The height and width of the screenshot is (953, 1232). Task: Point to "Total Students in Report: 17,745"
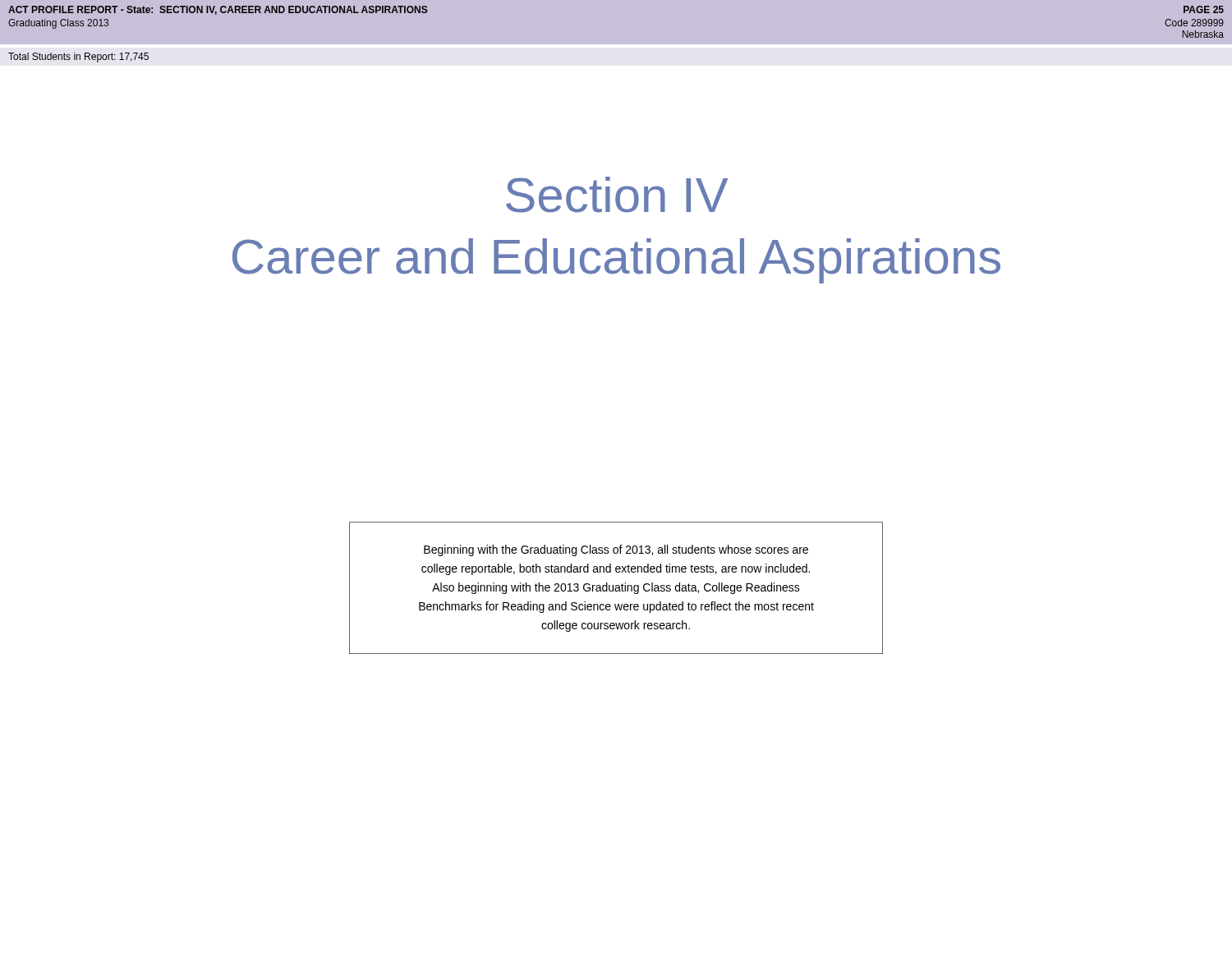click(x=79, y=57)
